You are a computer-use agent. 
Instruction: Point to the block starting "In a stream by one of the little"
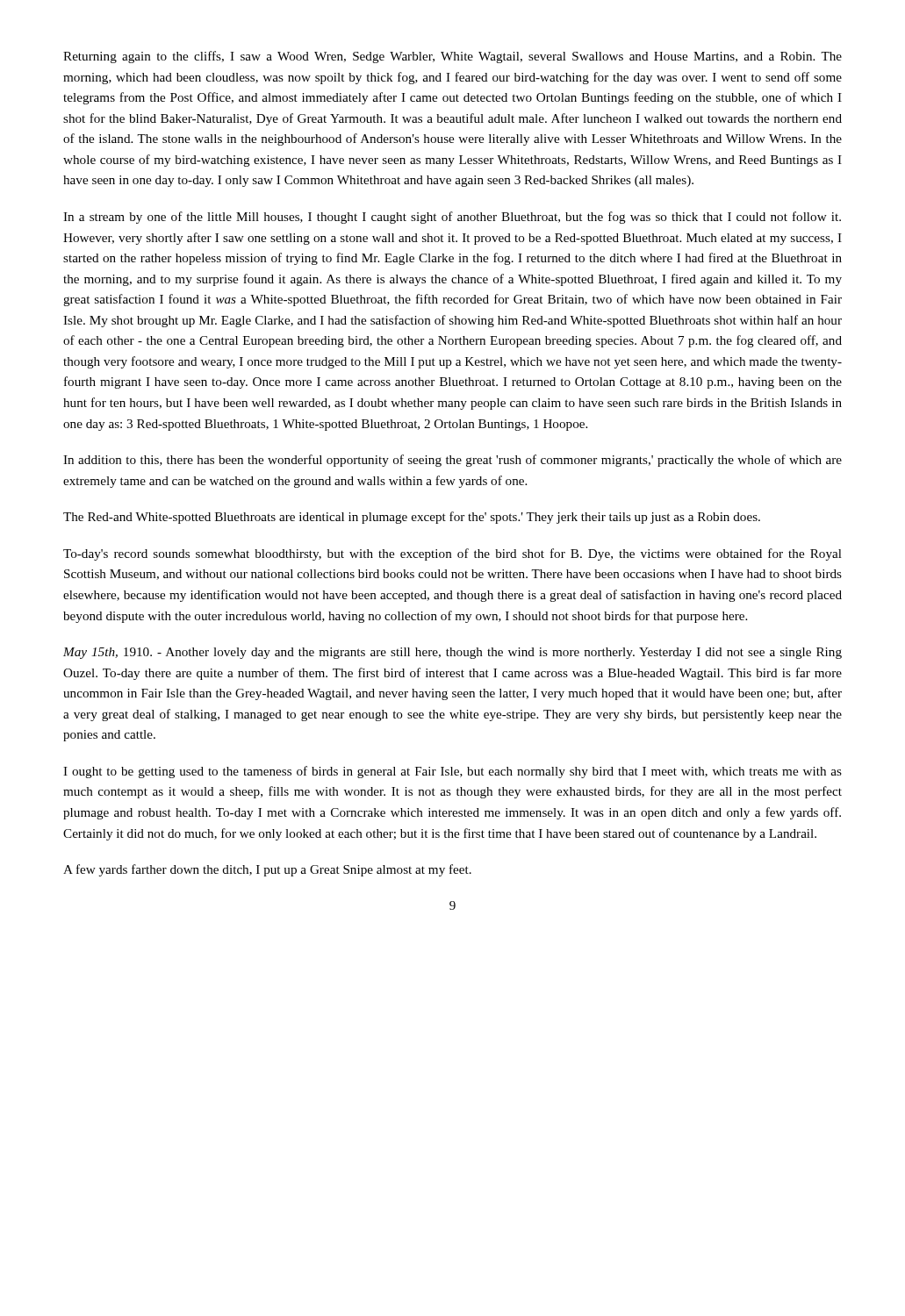[x=452, y=320]
